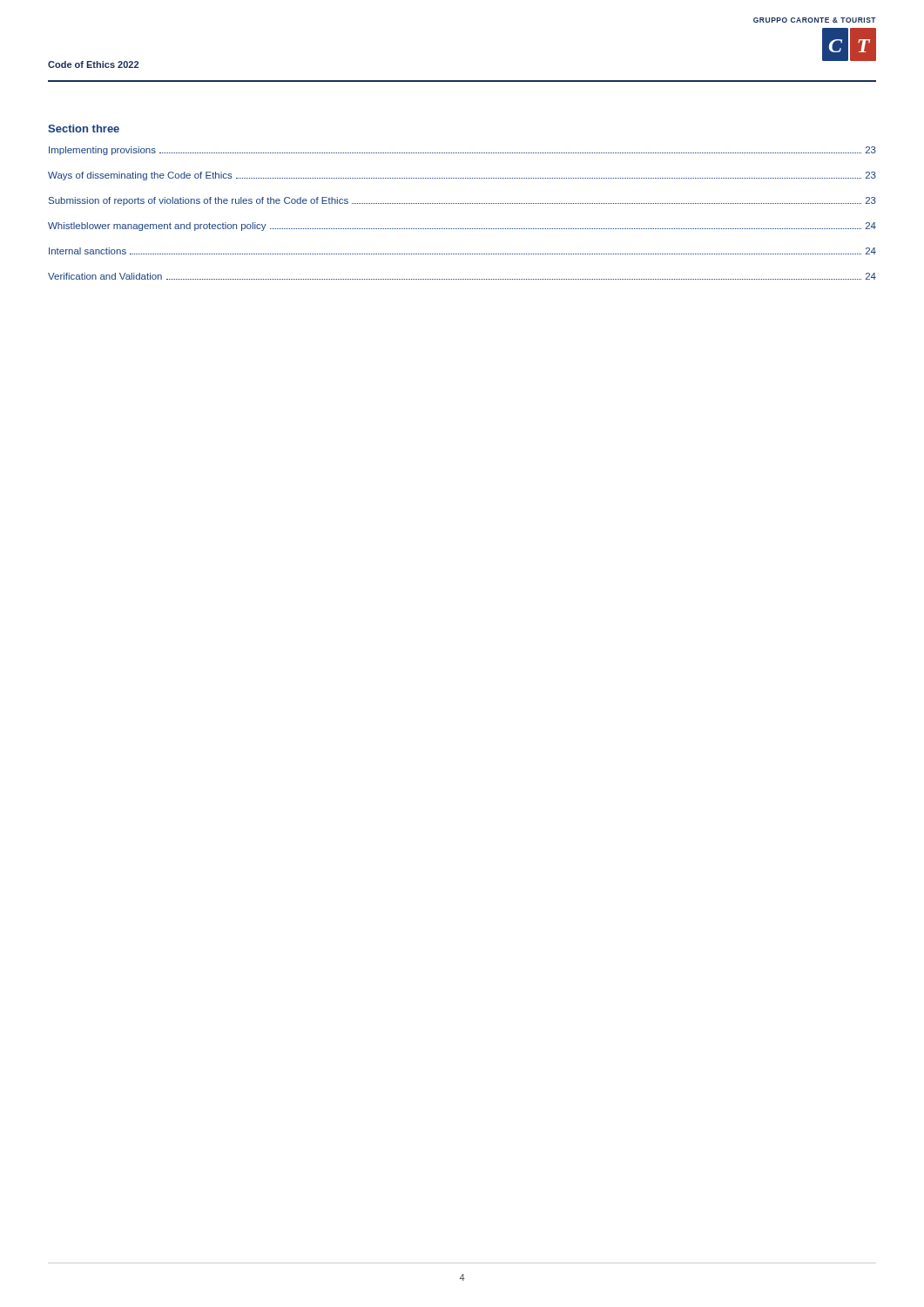Image resolution: width=924 pixels, height=1307 pixels.
Task: Locate the list item that says "Ways of disseminating the Code of Ethics 23"
Action: click(462, 175)
